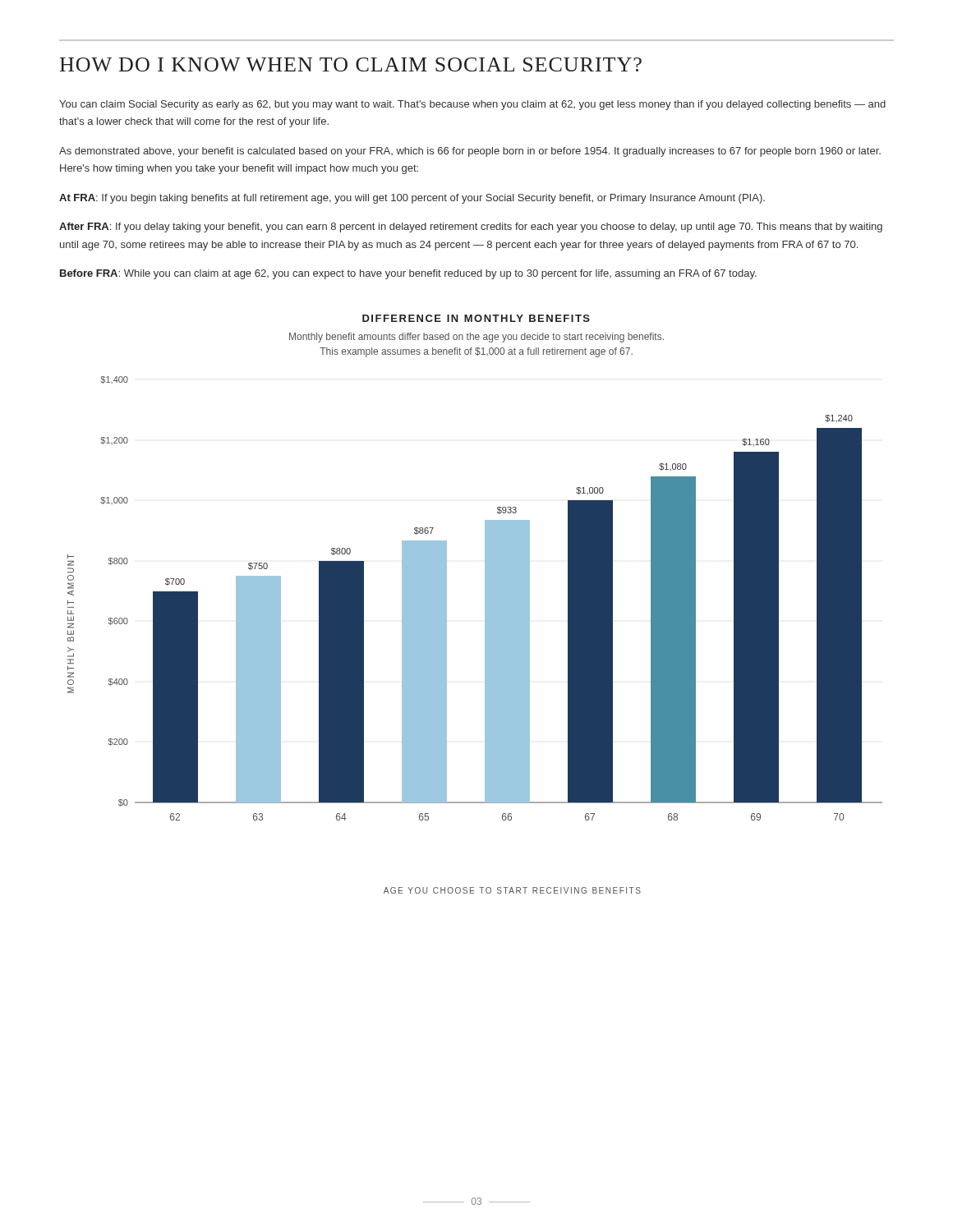The image size is (953, 1232).
Task: Select the caption that says "Monthly benefit amounts differ based on the age"
Action: click(476, 344)
